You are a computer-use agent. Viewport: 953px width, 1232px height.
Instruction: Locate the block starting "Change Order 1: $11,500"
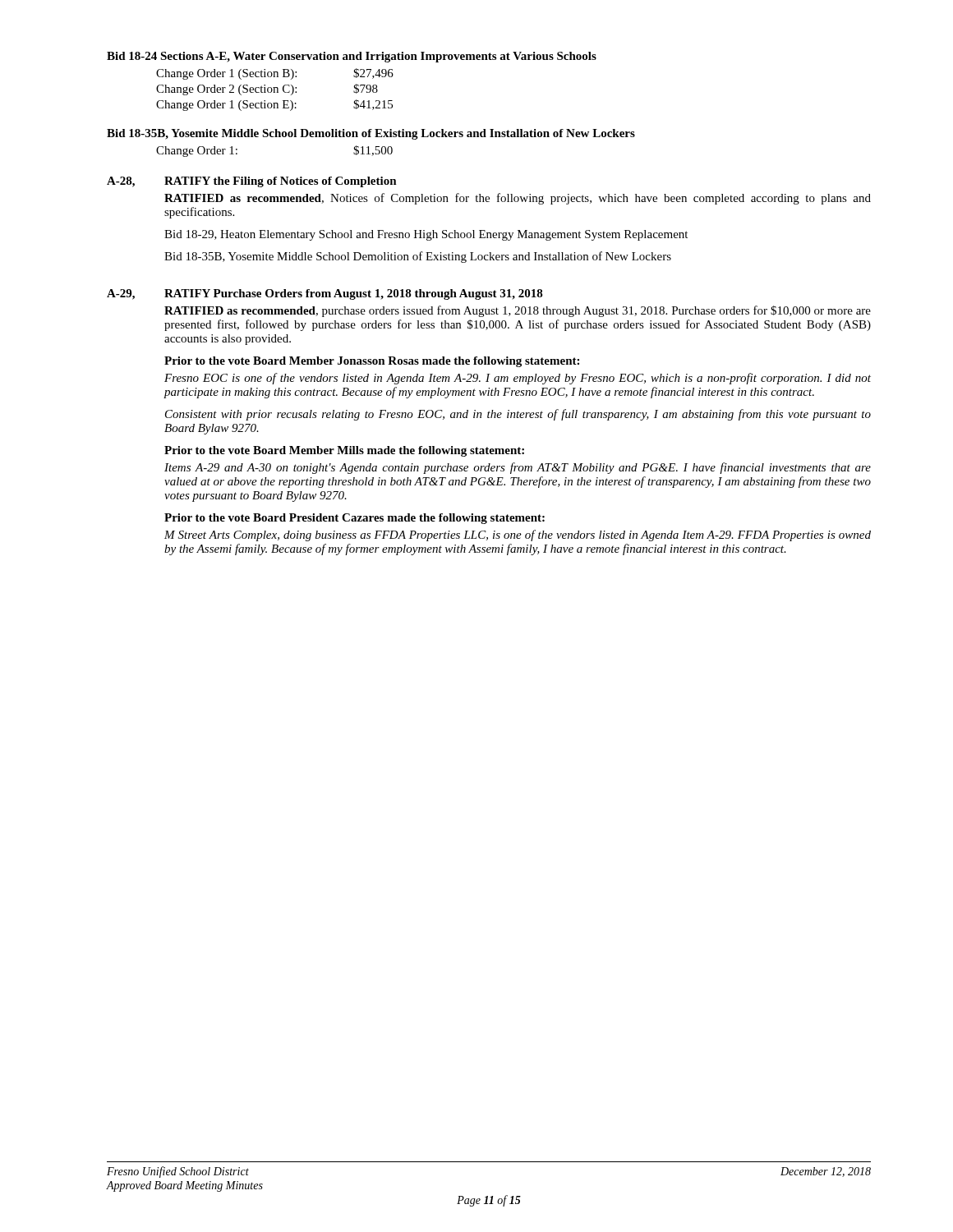203,152
